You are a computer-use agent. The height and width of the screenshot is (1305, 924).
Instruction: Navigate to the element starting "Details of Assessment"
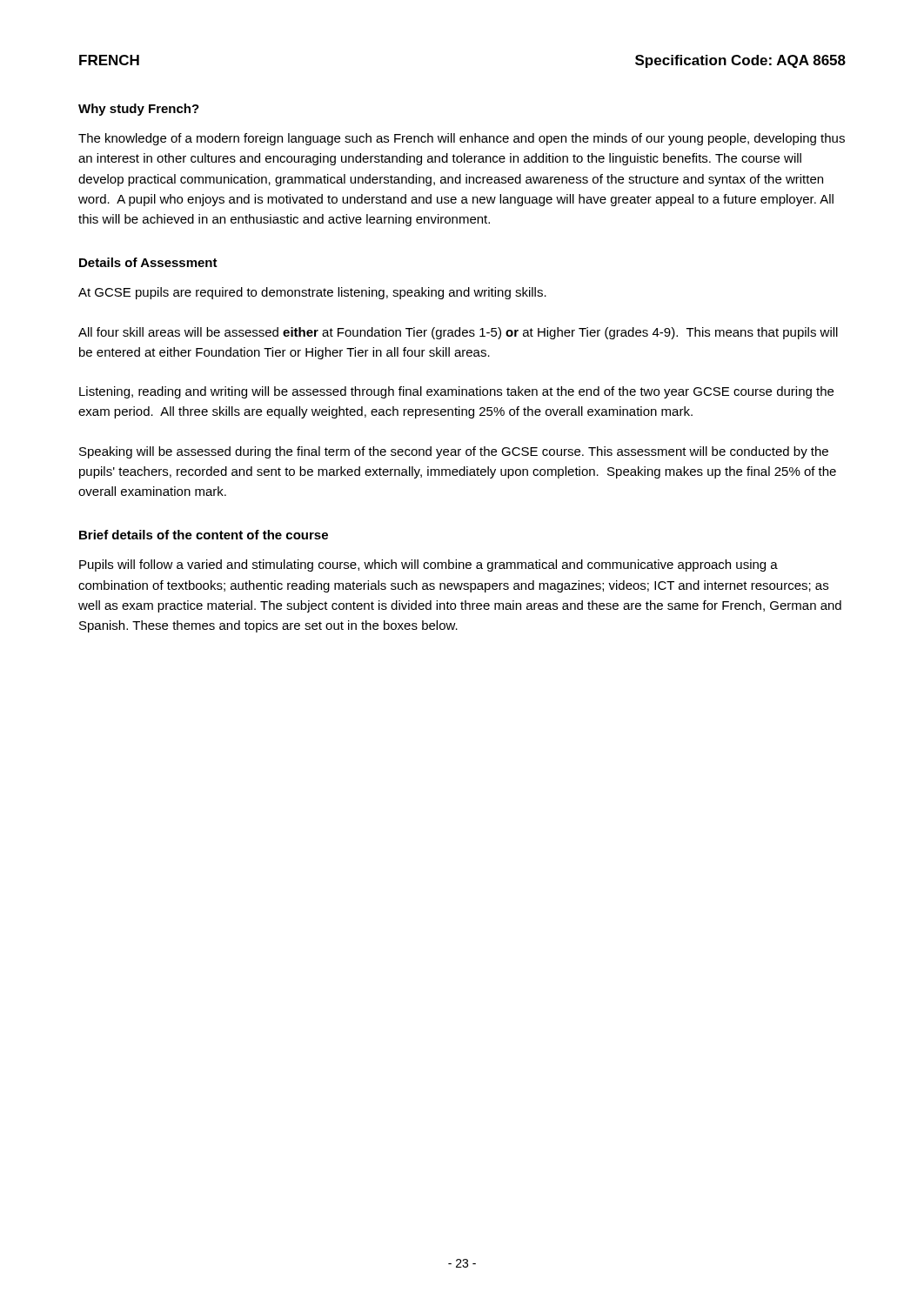pyautogui.click(x=148, y=263)
